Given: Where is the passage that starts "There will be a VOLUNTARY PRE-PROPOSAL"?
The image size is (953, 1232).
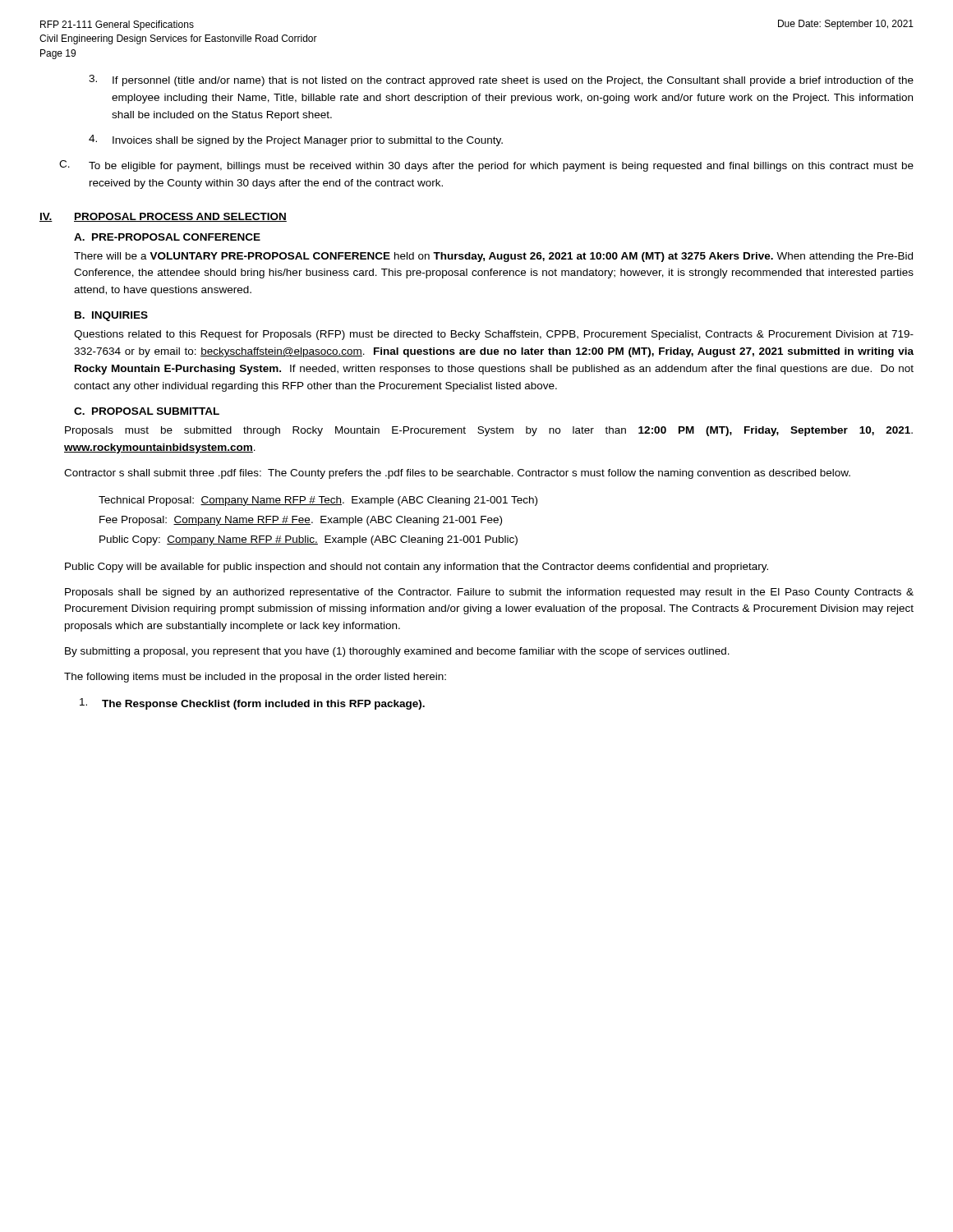Looking at the screenshot, I should pos(494,273).
